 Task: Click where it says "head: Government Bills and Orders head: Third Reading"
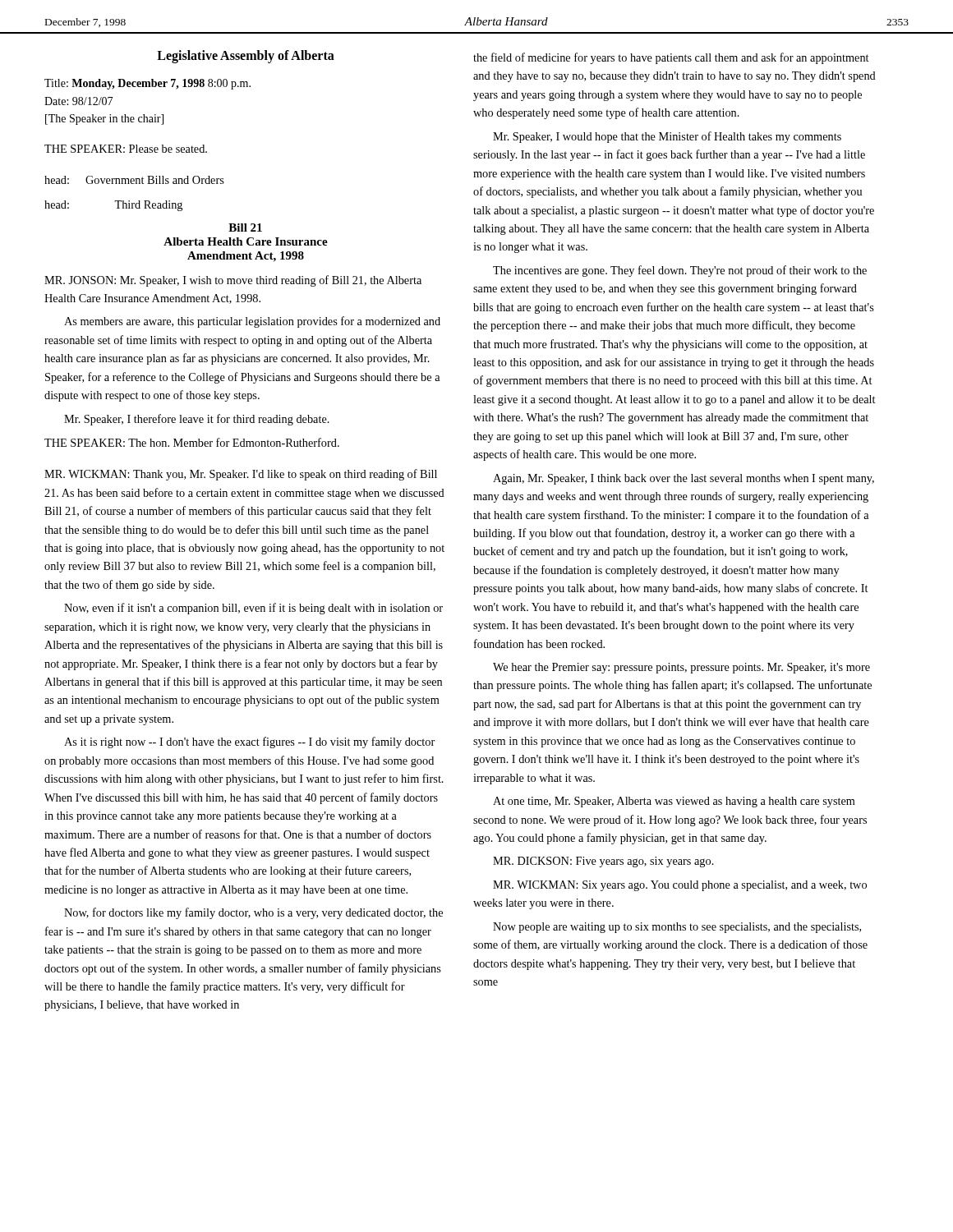coord(134,180)
